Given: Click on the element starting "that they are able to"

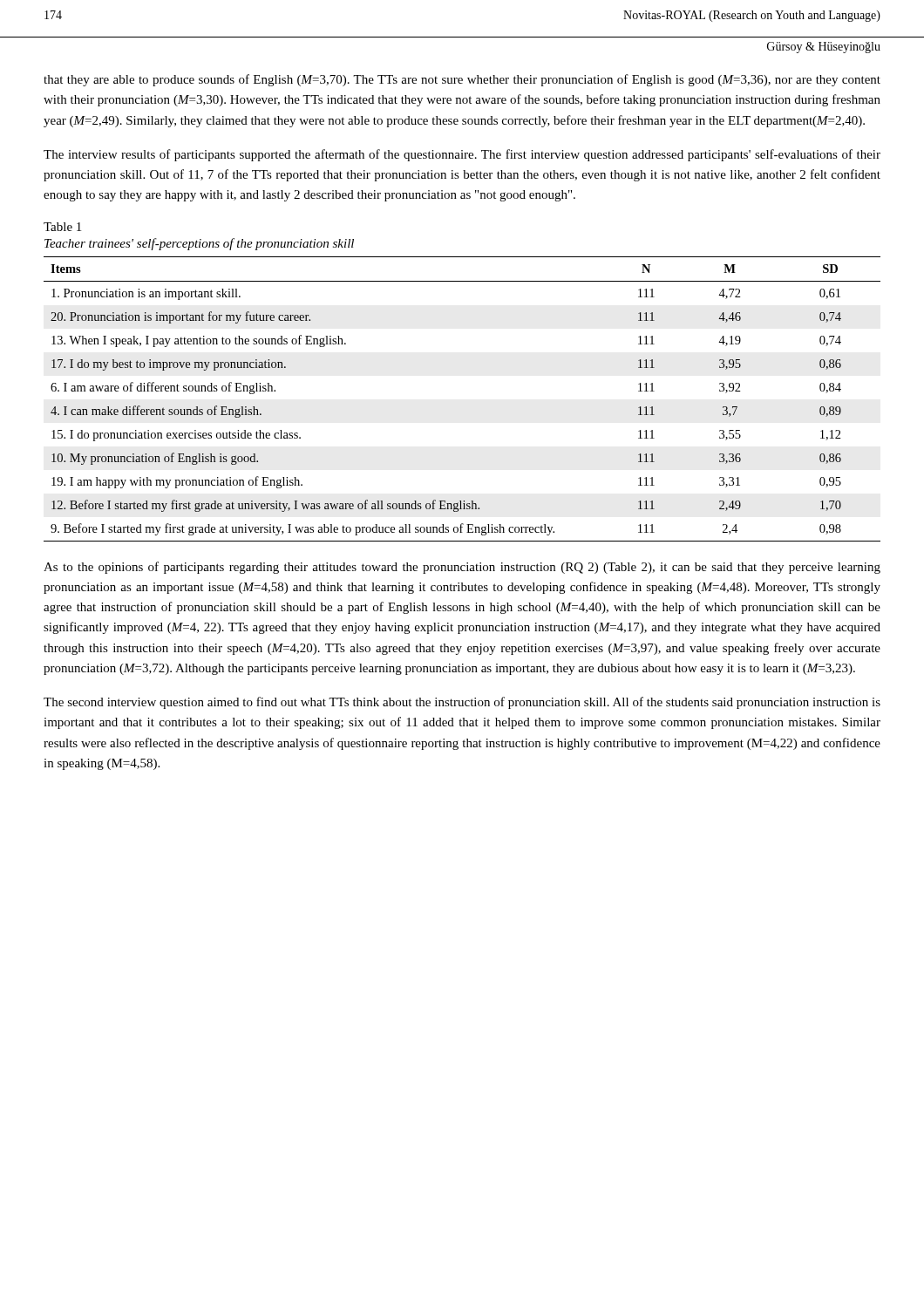Looking at the screenshot, I should point(462,100).
